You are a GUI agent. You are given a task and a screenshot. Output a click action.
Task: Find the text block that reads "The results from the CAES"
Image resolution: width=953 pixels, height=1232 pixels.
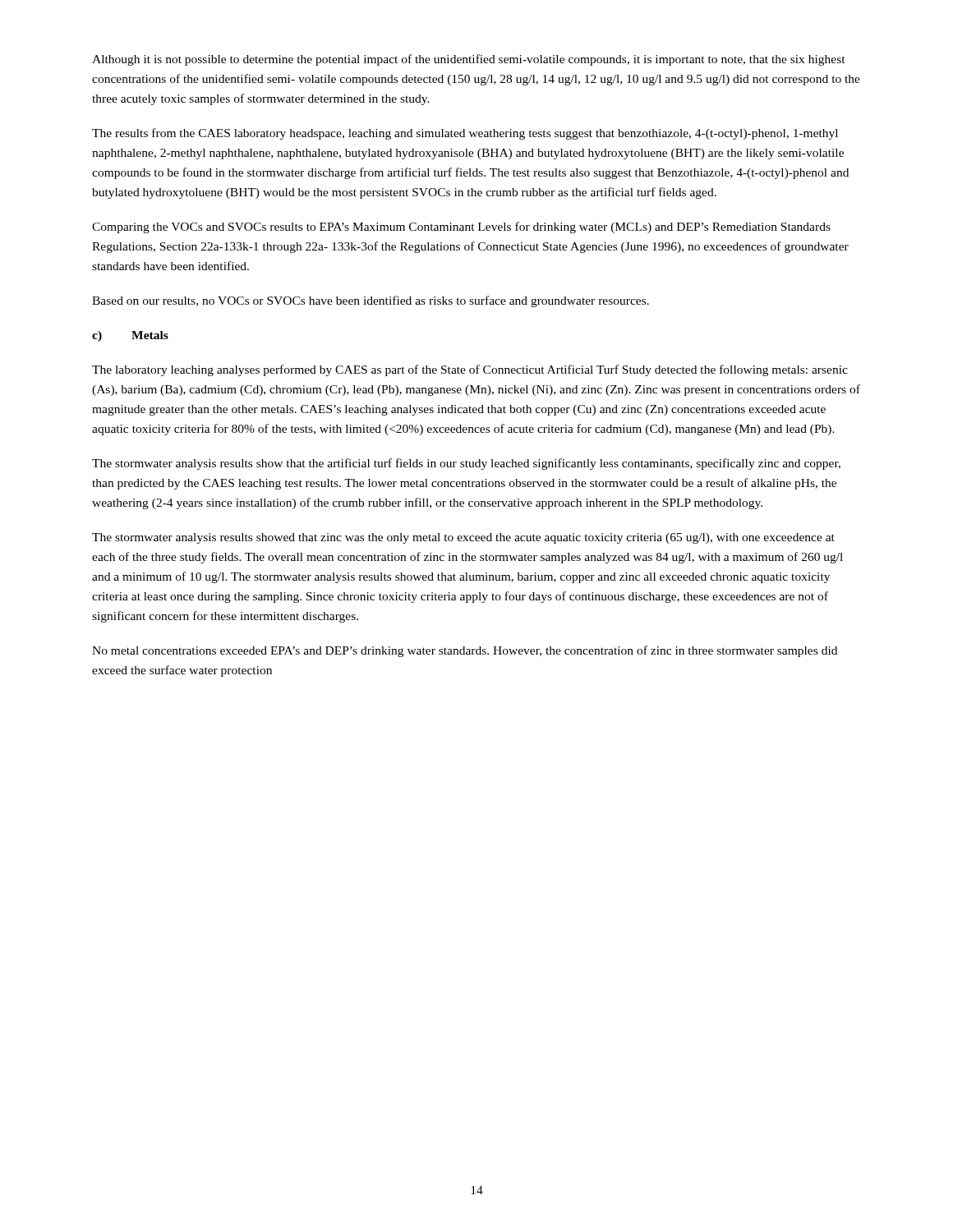[471, 162]
